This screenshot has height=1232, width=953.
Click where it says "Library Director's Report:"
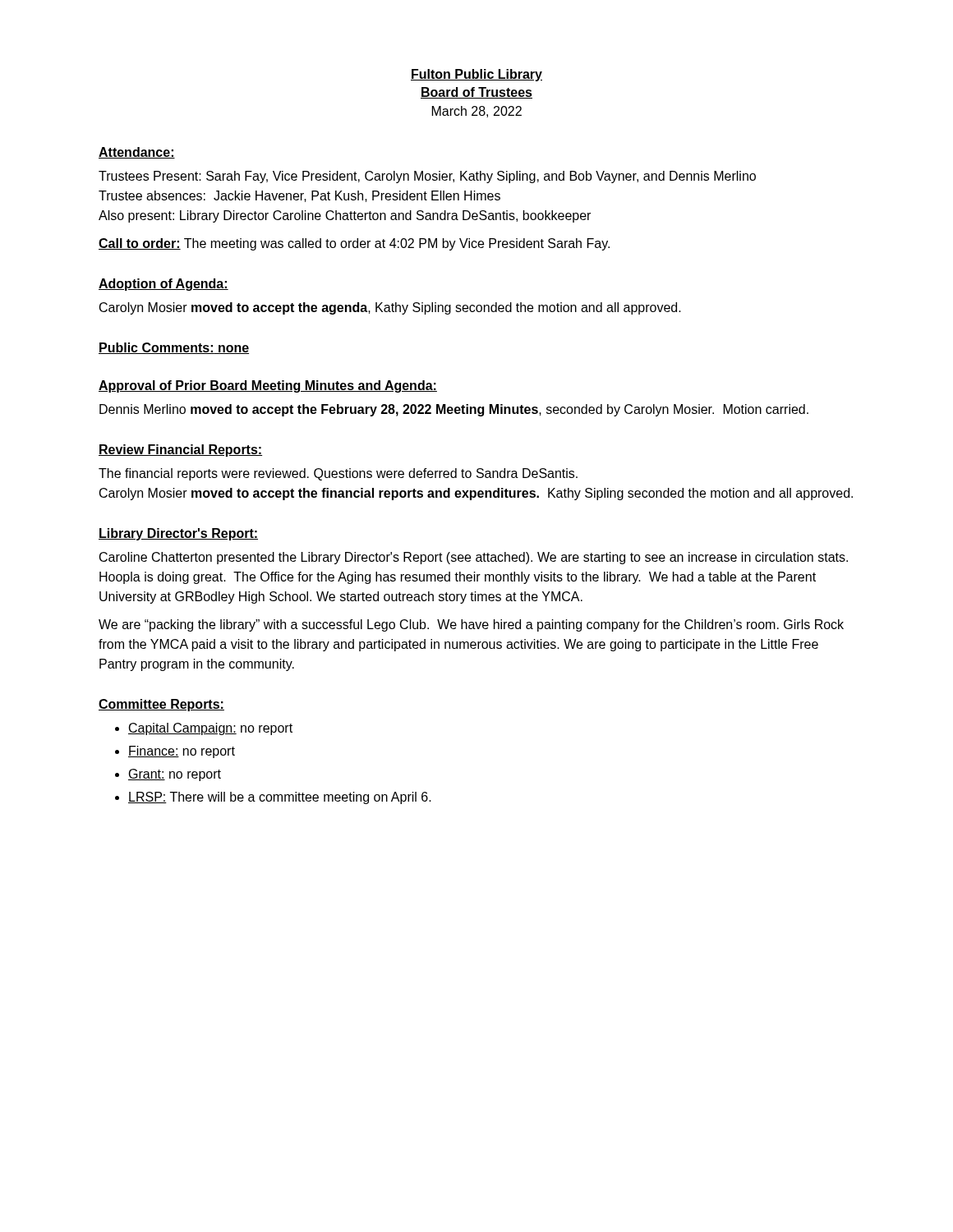point(178,534)
